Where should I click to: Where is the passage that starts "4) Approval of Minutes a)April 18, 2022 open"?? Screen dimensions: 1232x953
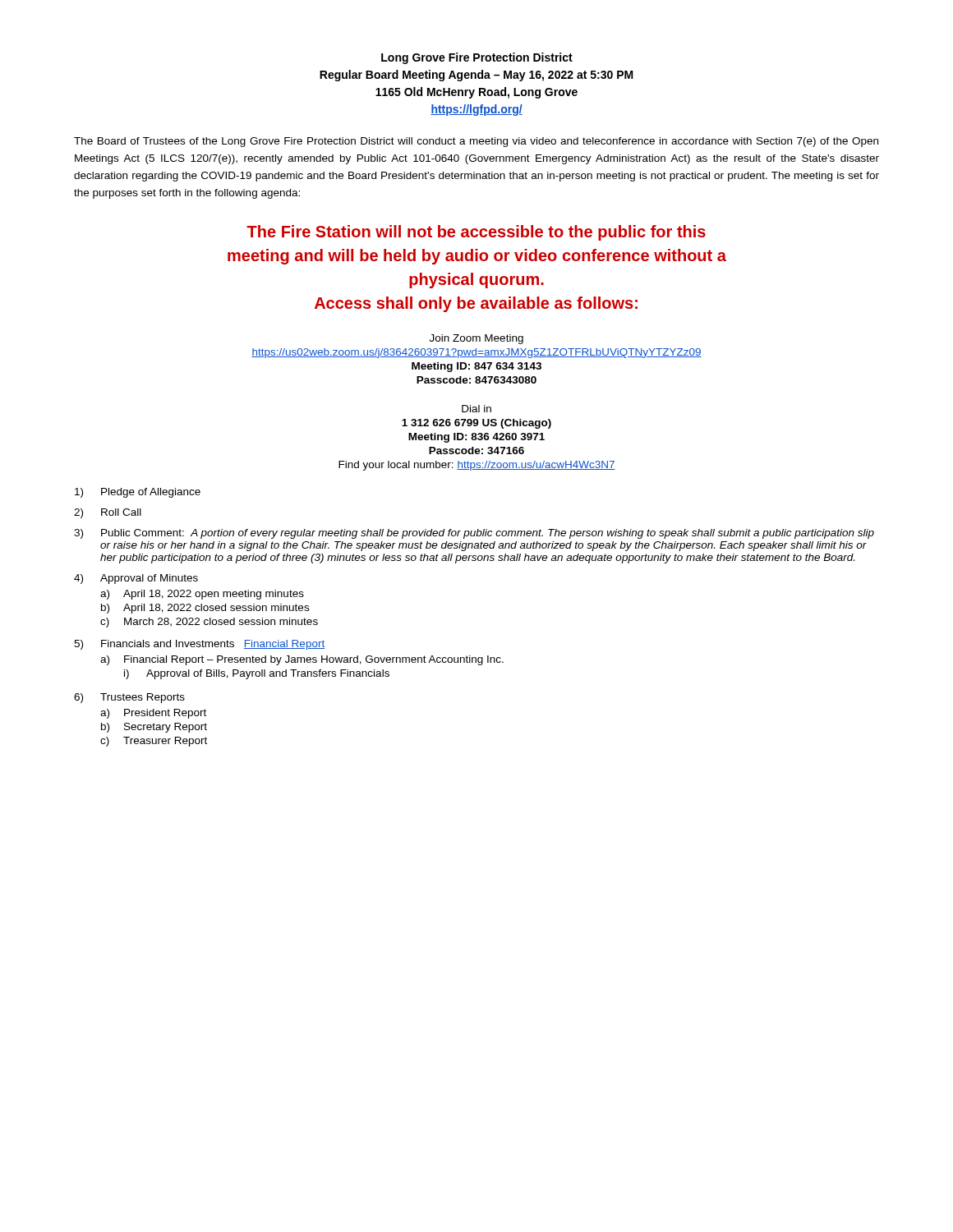136,579
